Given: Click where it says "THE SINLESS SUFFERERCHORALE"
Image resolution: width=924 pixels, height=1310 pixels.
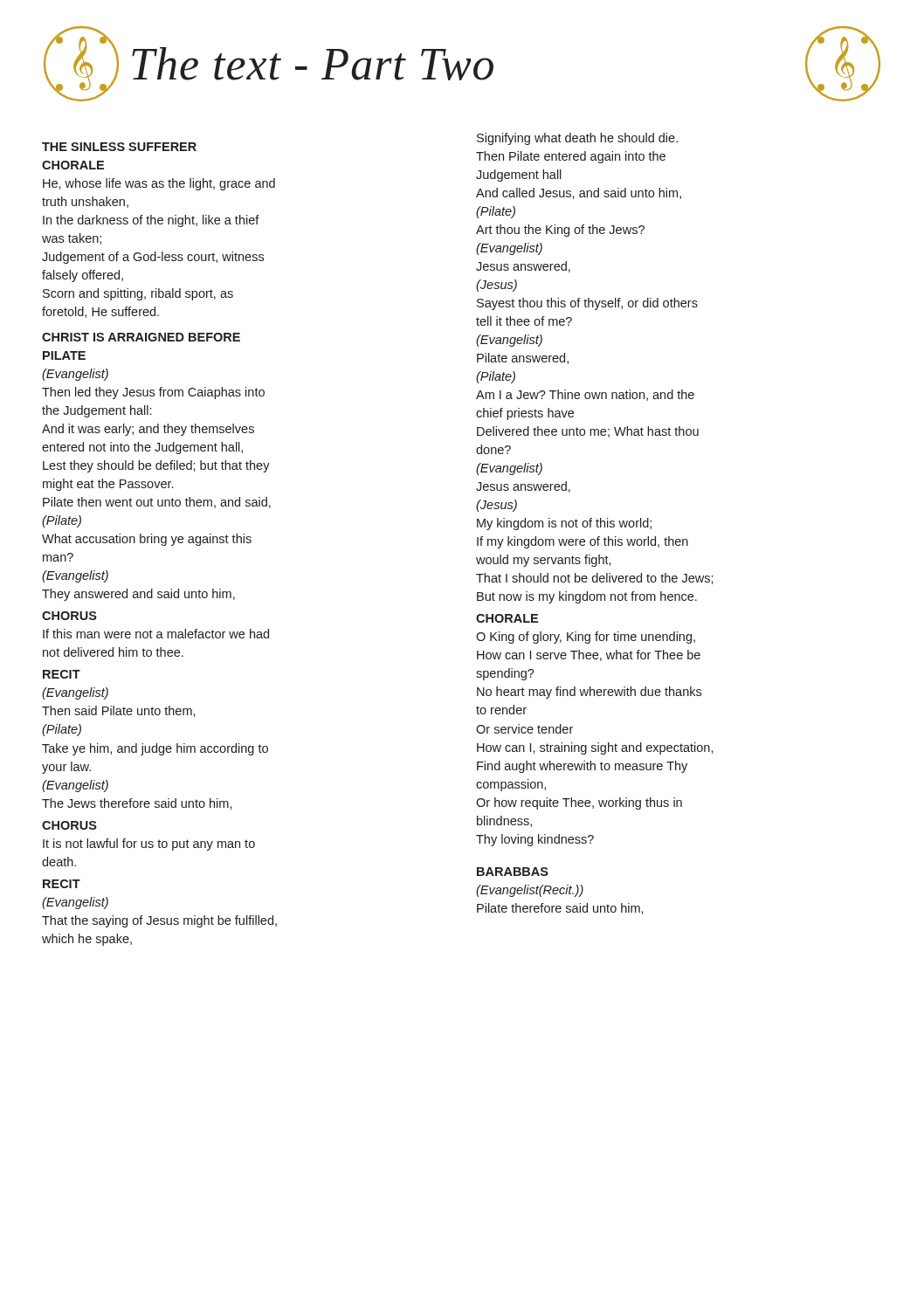Looking at the screenshot, I should click(x=119, y=147).
